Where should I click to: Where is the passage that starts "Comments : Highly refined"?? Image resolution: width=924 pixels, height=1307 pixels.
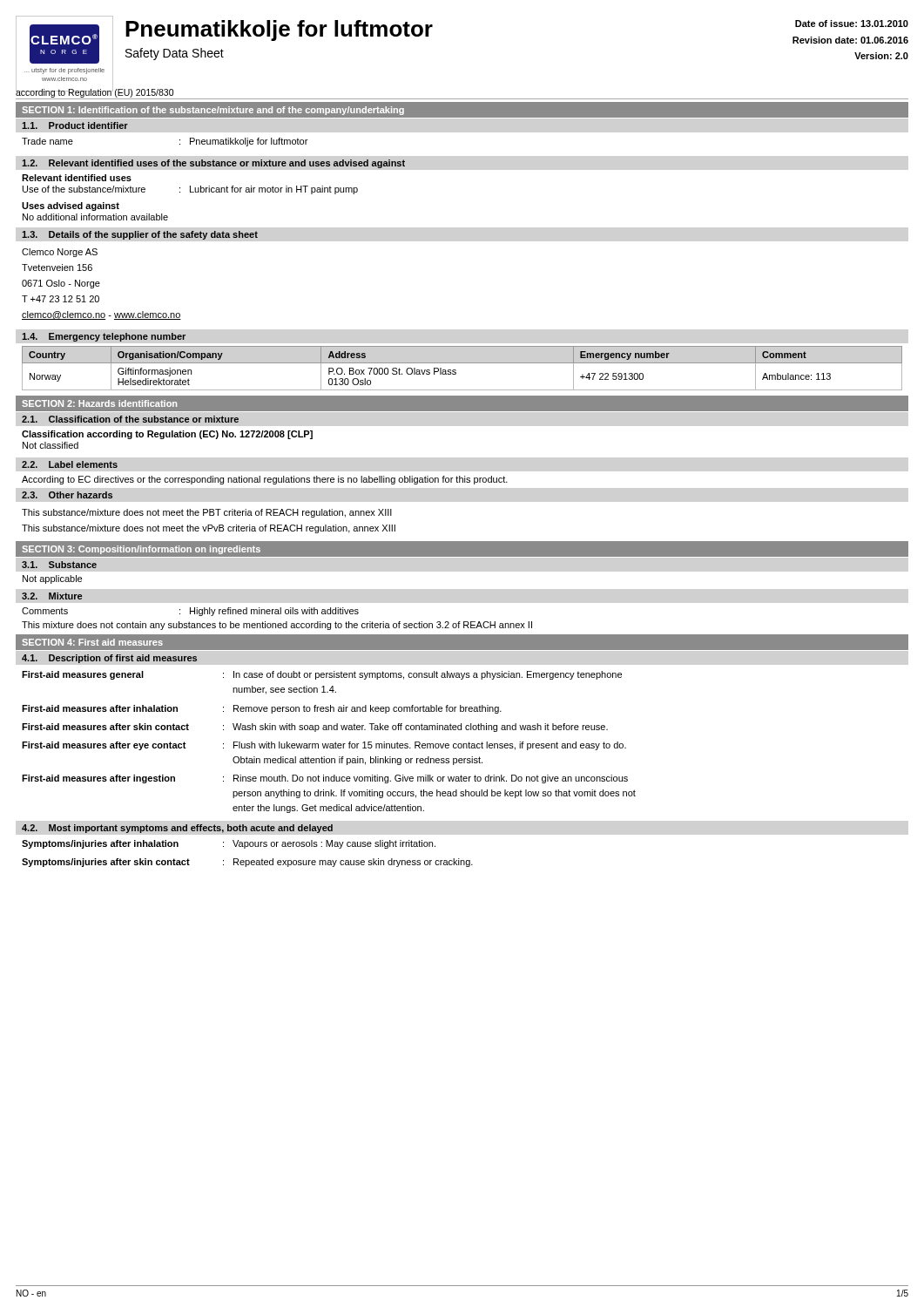click(190, 610)
